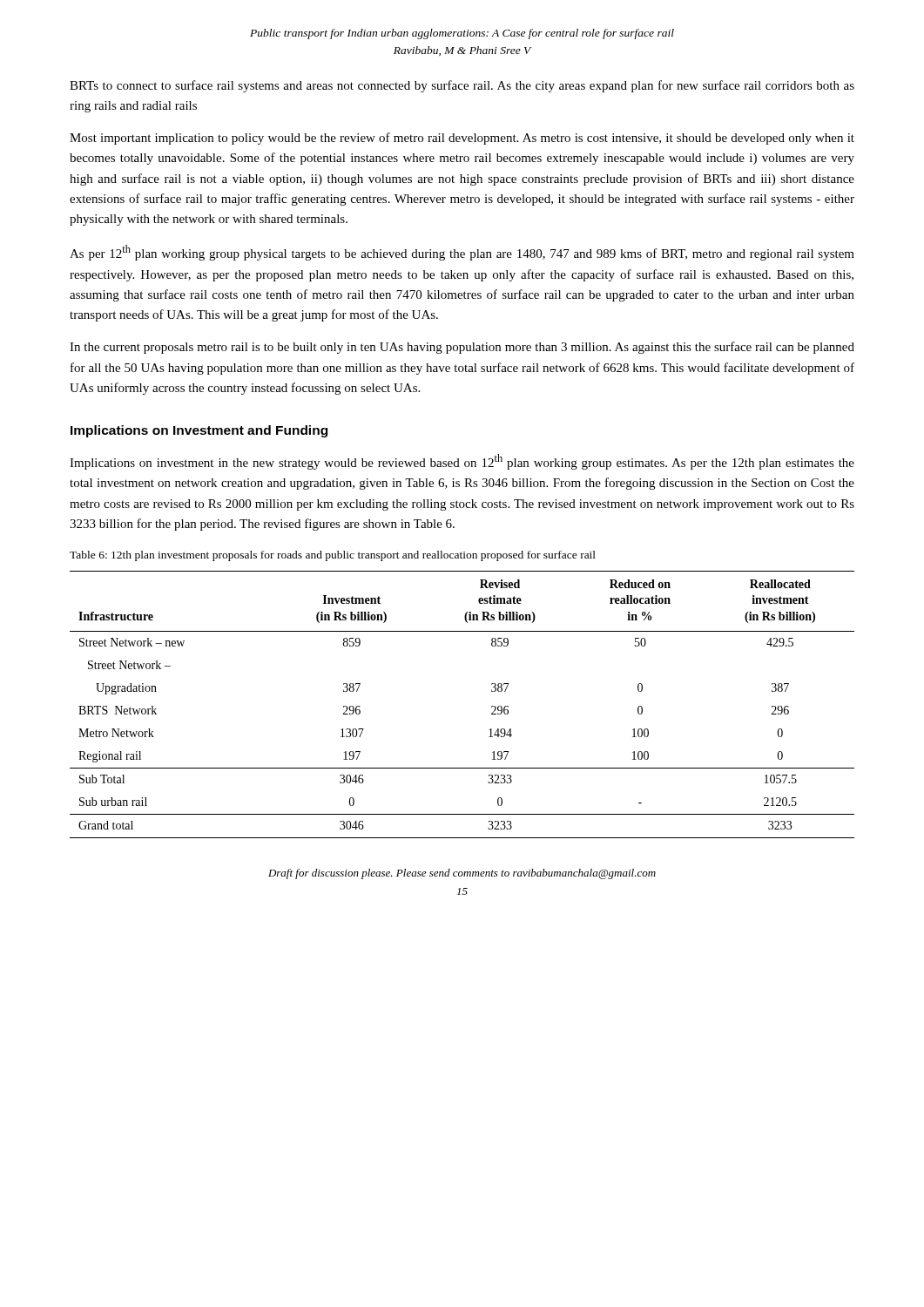Navigate to the block starting "Most important implication"

point(462,178)
